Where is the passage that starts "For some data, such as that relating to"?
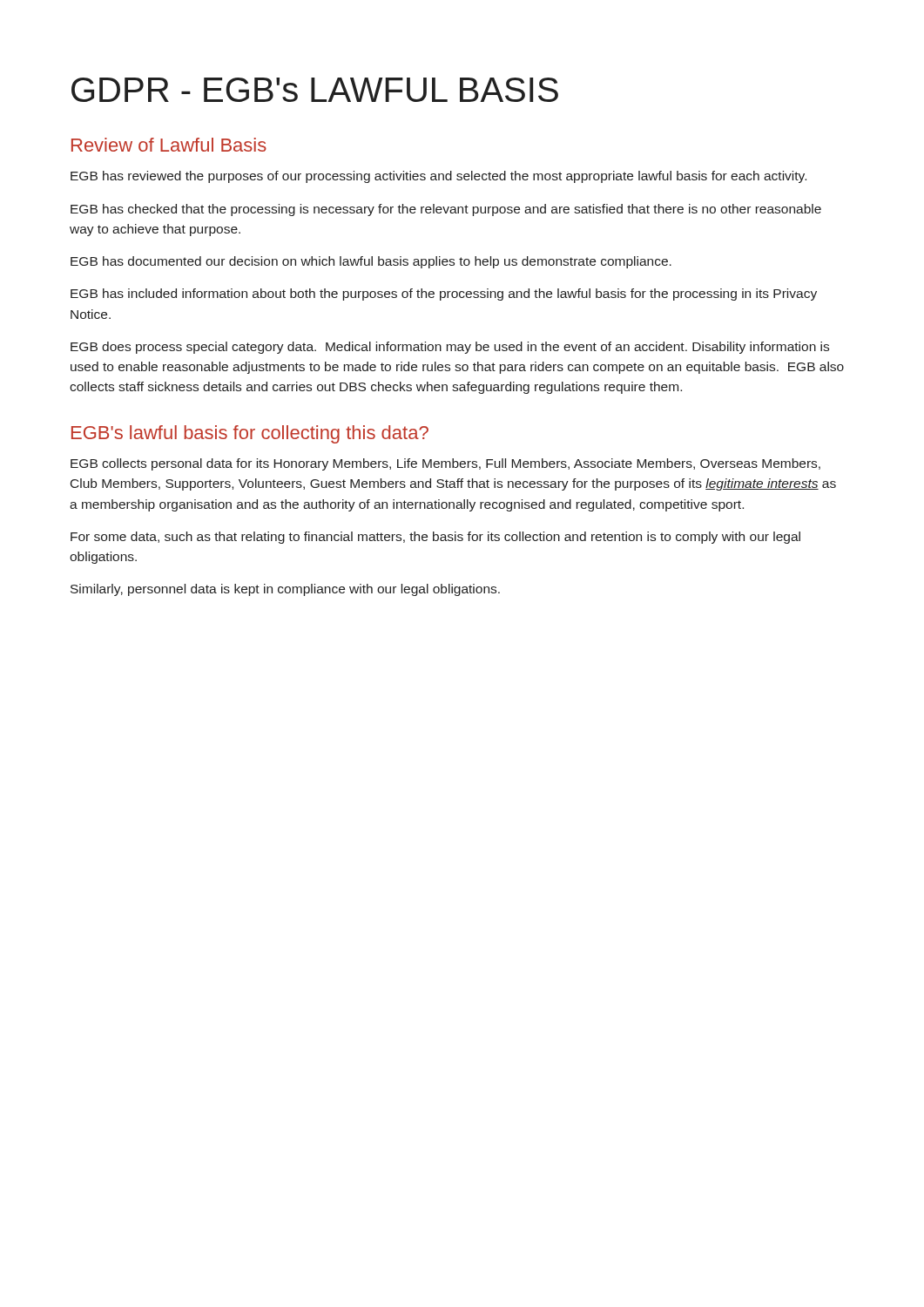The width and height of the screenshot is (924, 1307). [x=435, y=546]
